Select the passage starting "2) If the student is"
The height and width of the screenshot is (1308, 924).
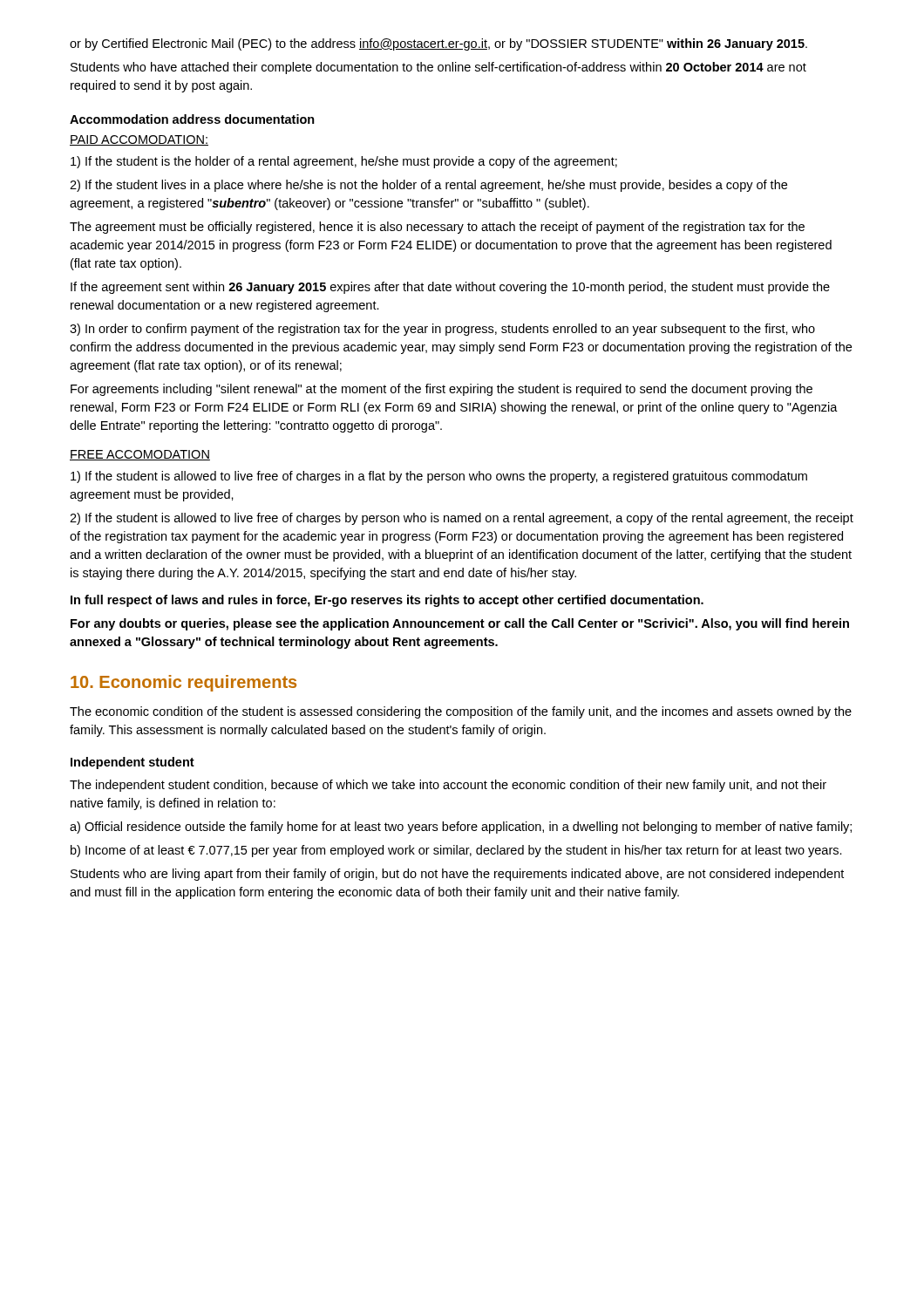click(462, 546)
